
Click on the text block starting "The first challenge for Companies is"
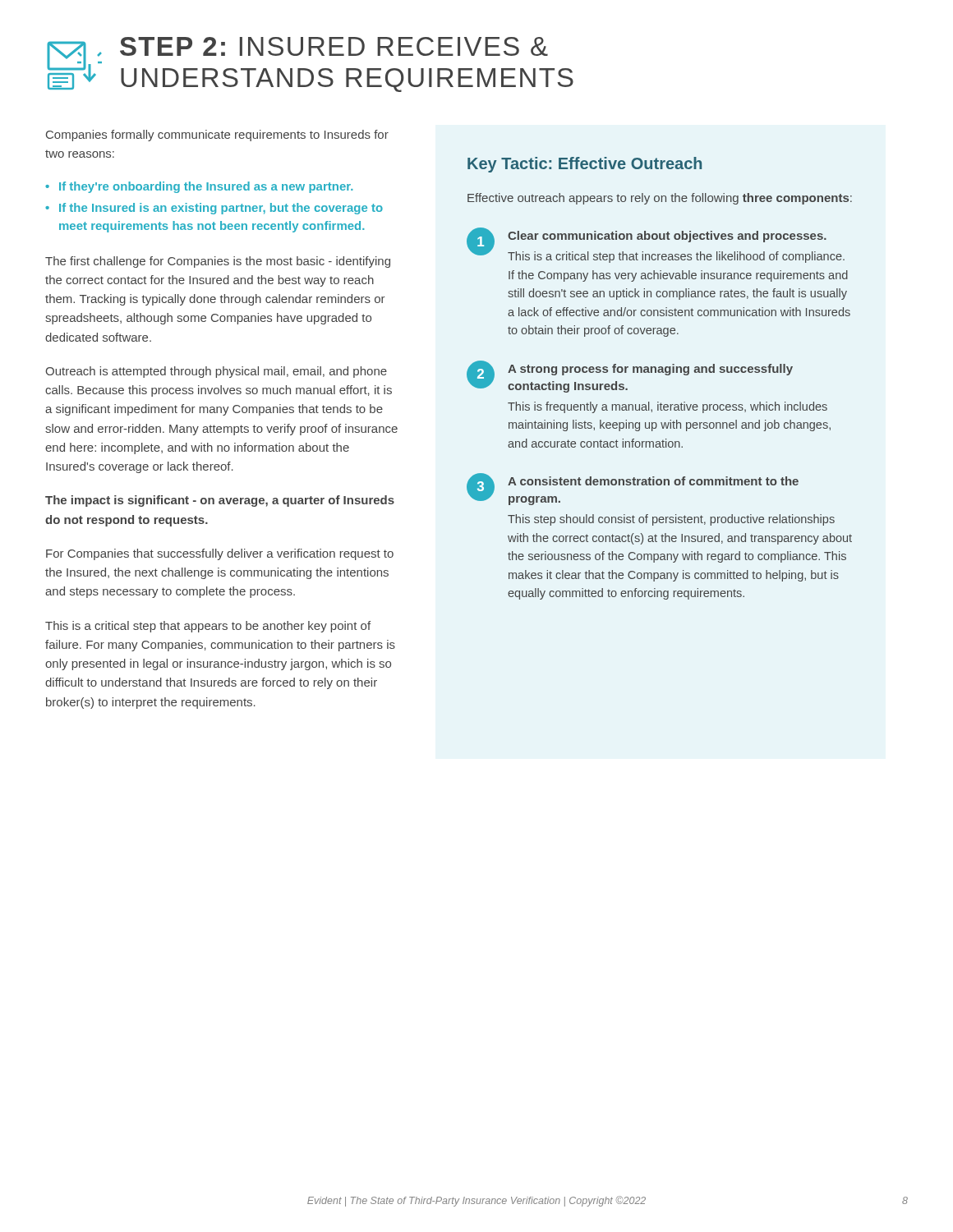[223, 299]
